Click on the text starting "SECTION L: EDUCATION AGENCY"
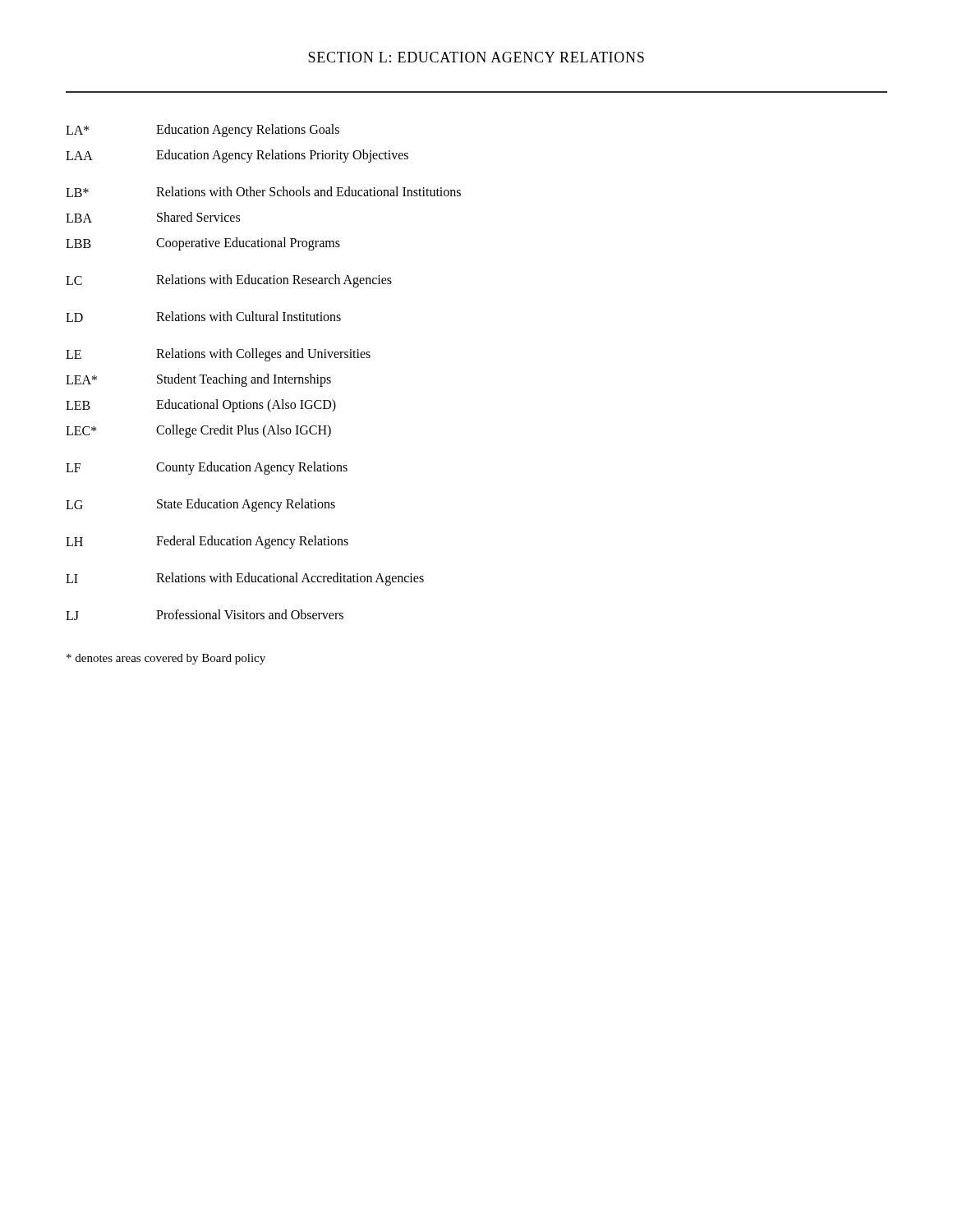Image resolution: width=953 pixels, height=1232 pixels. point(476,57)
